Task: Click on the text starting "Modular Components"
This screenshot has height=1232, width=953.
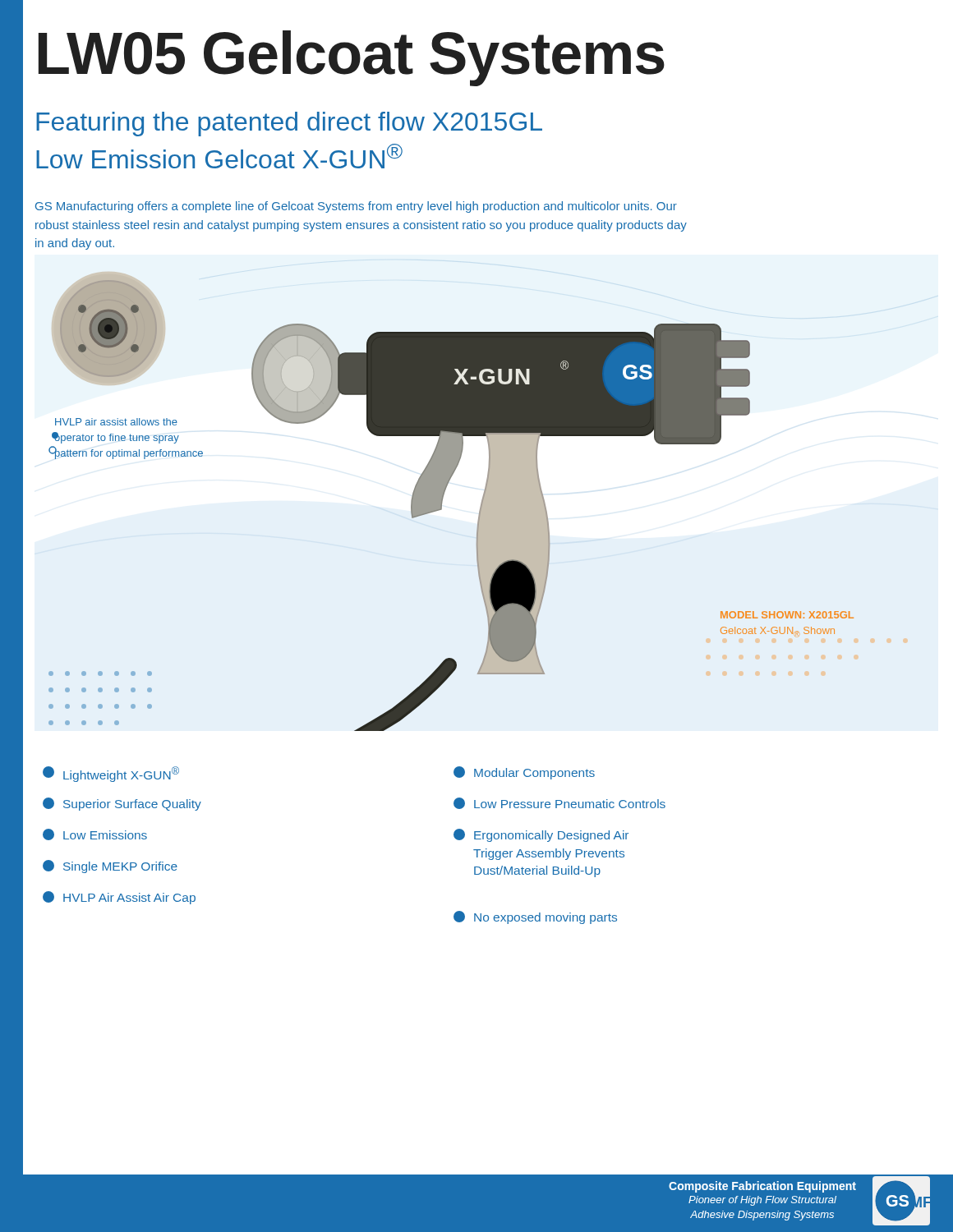Action: point(524,773)
